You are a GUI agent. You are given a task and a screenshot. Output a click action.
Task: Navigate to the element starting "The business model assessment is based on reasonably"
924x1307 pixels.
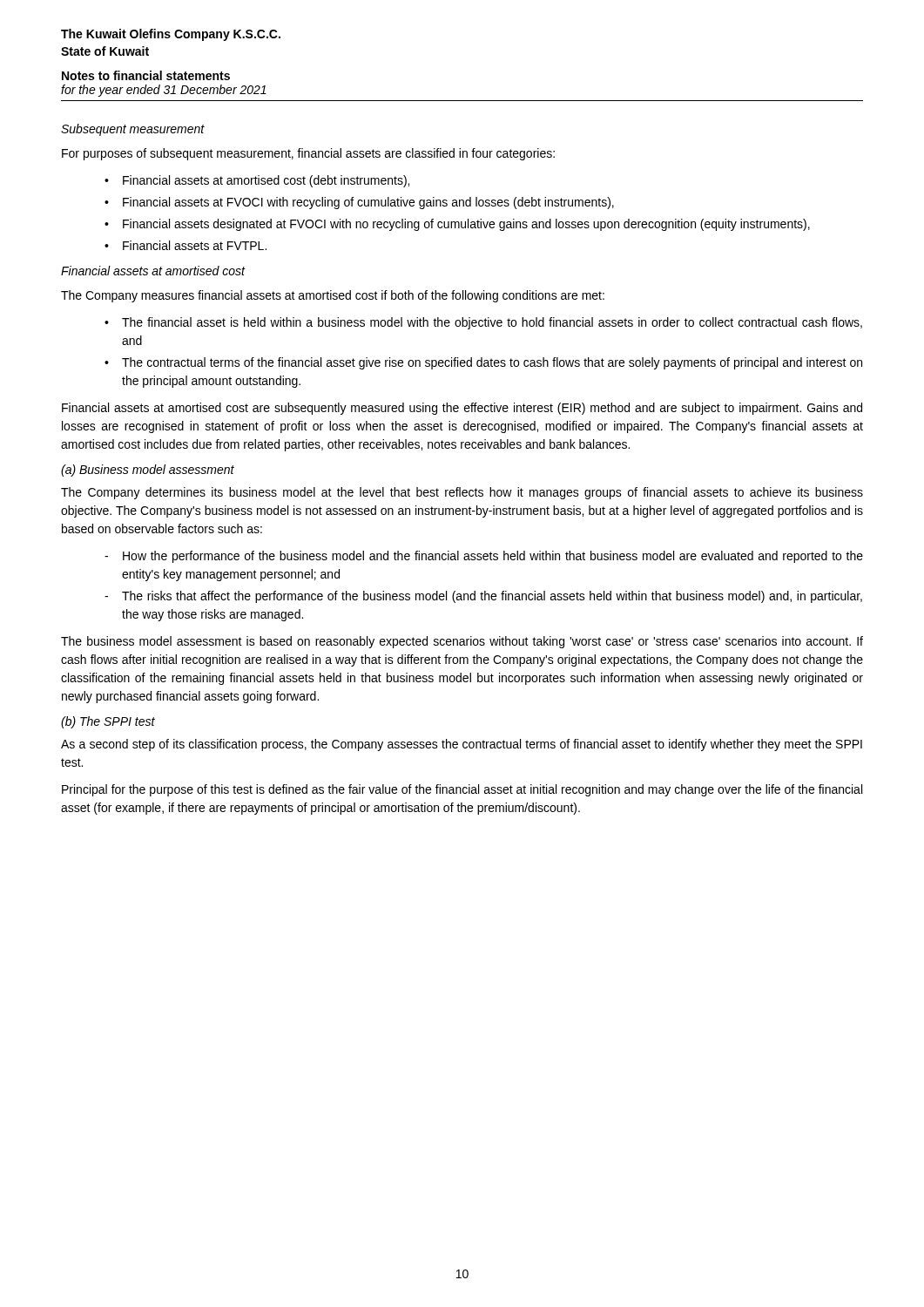[462, 669]
